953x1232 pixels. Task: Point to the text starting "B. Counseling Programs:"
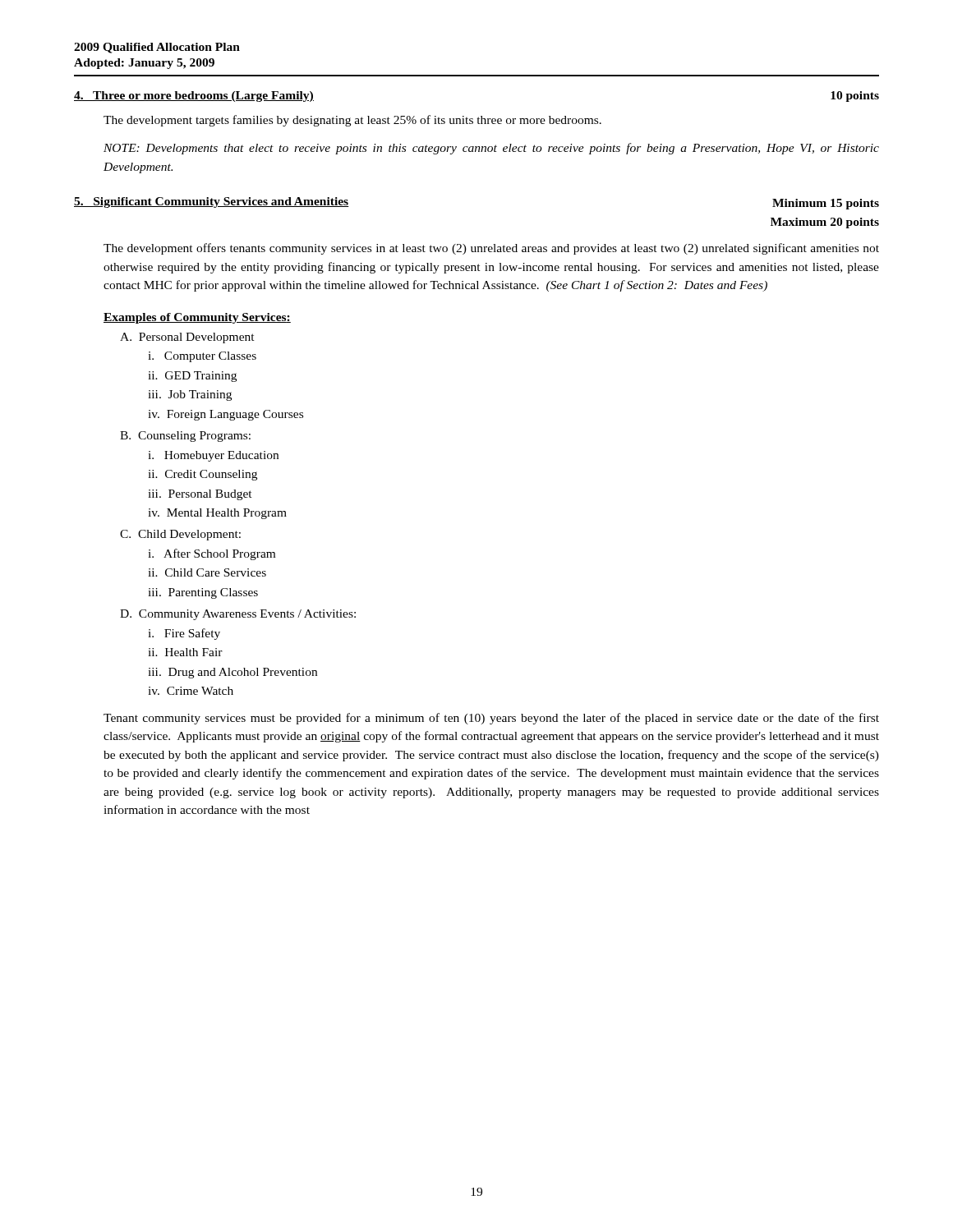coord(186,435)
